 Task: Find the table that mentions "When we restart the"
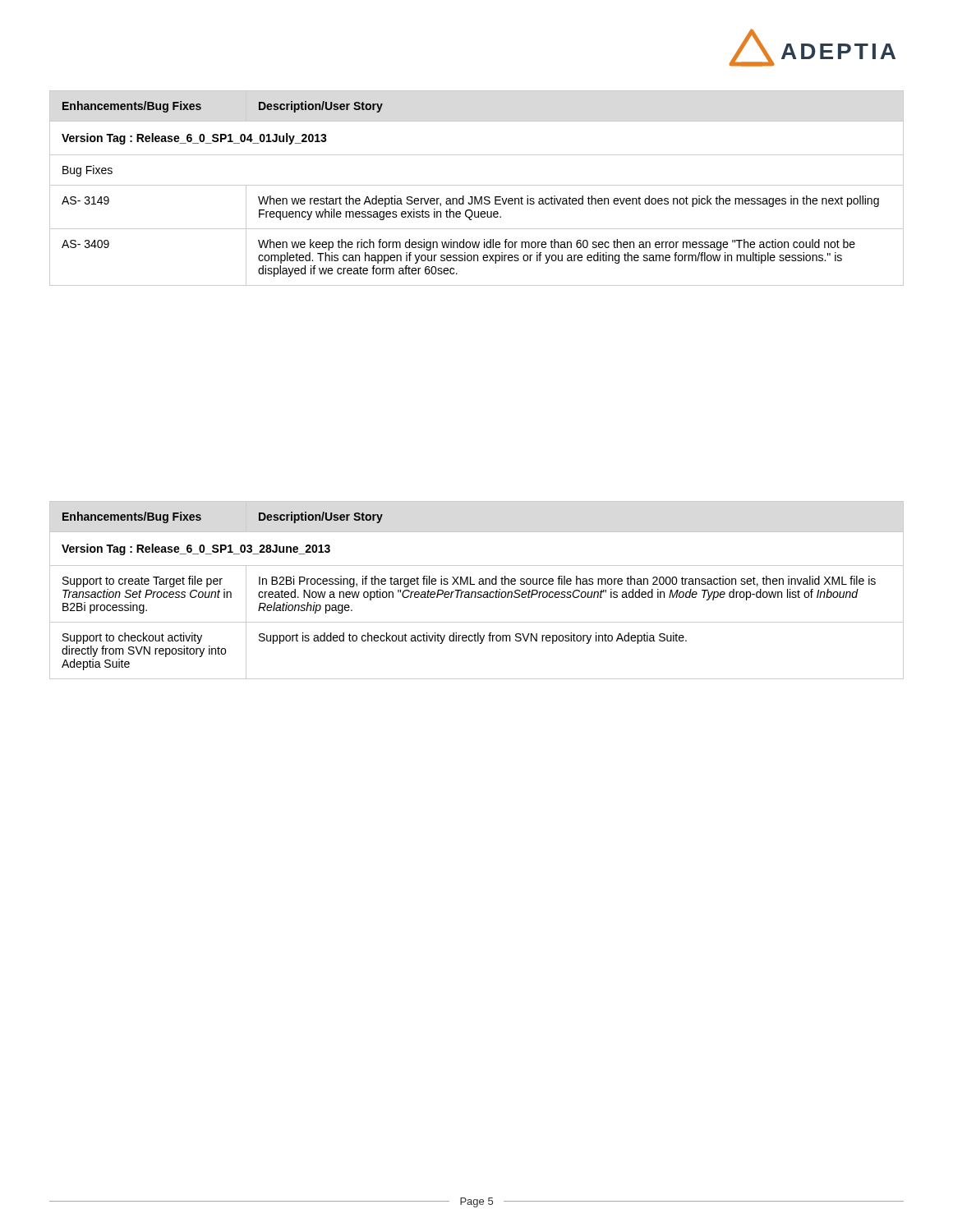(x=476, y=188)
